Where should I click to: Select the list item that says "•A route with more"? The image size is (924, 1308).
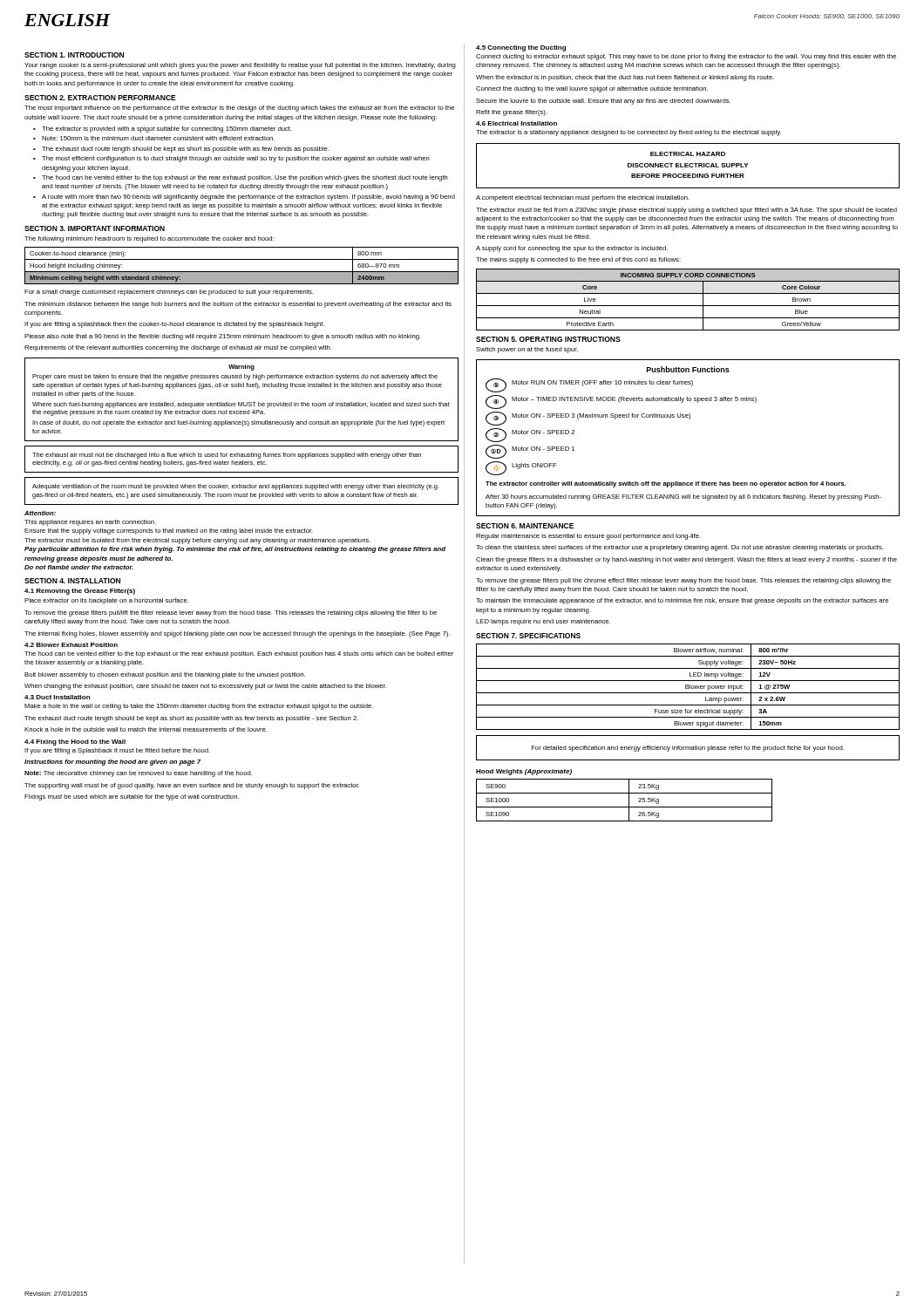(x=246, y=206)
